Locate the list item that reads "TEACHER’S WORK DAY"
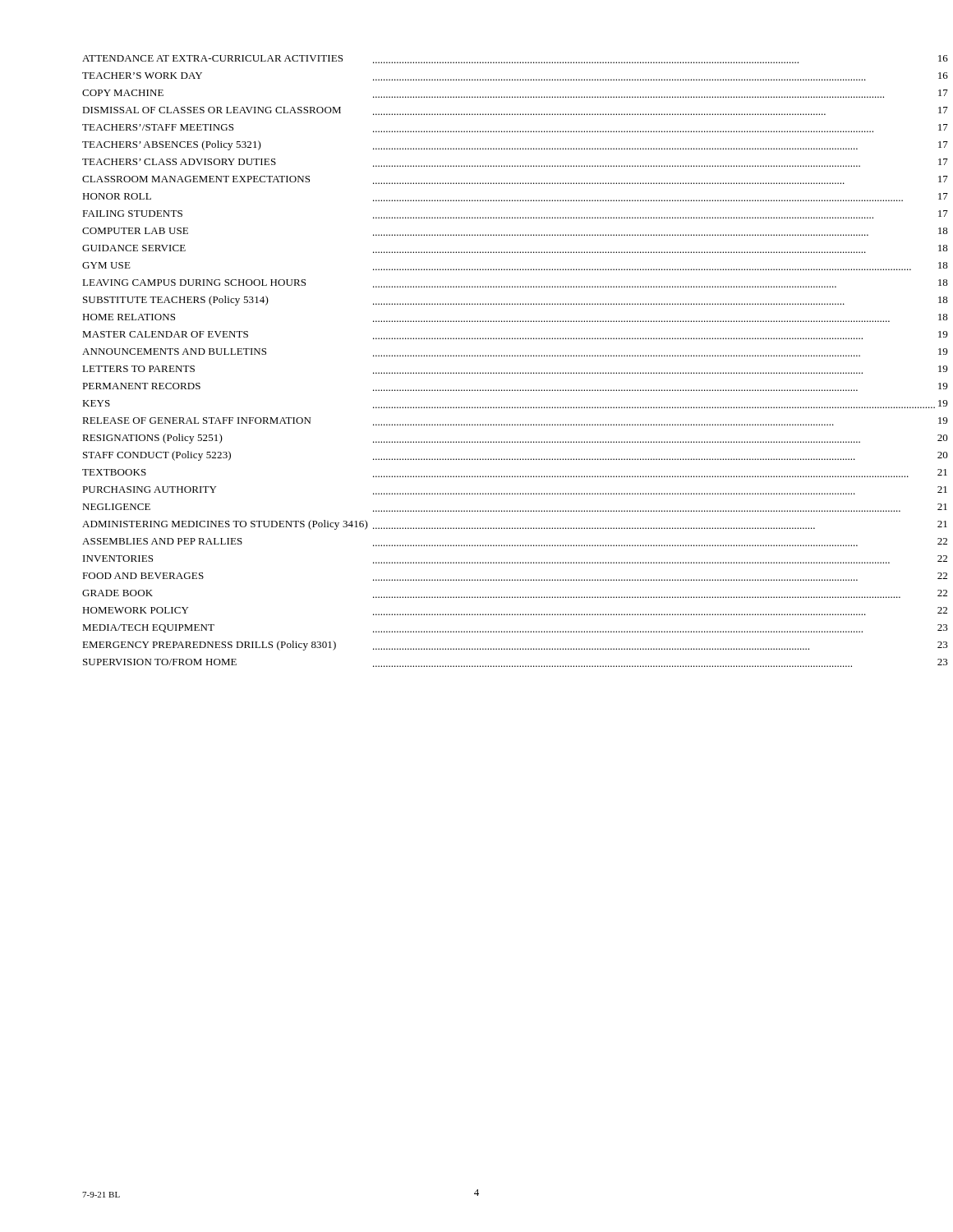The width and height of the screenshot is (953, 1232). [x=515, y=75]
